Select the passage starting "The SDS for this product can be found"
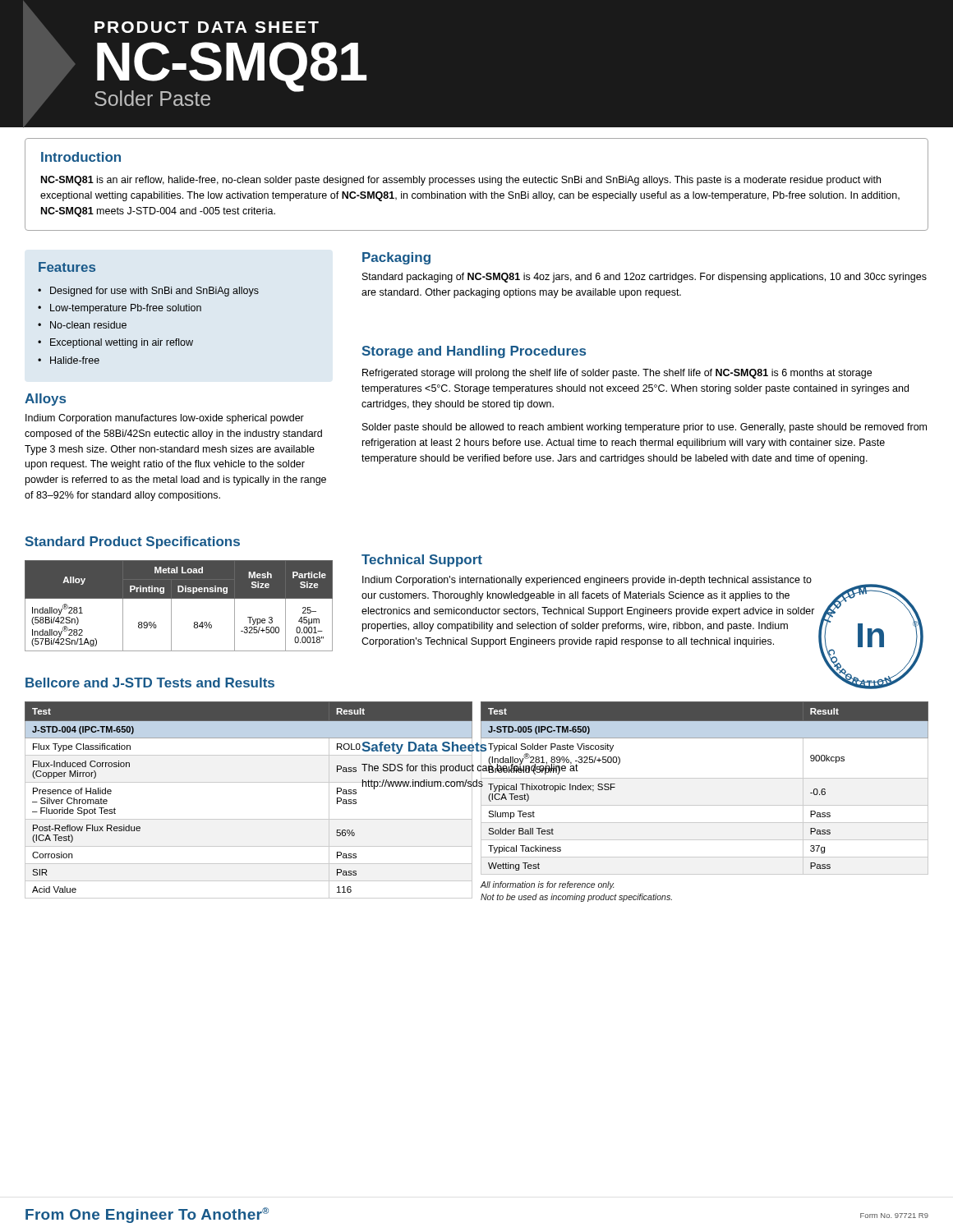The image size is (953, 1232). 588,776
